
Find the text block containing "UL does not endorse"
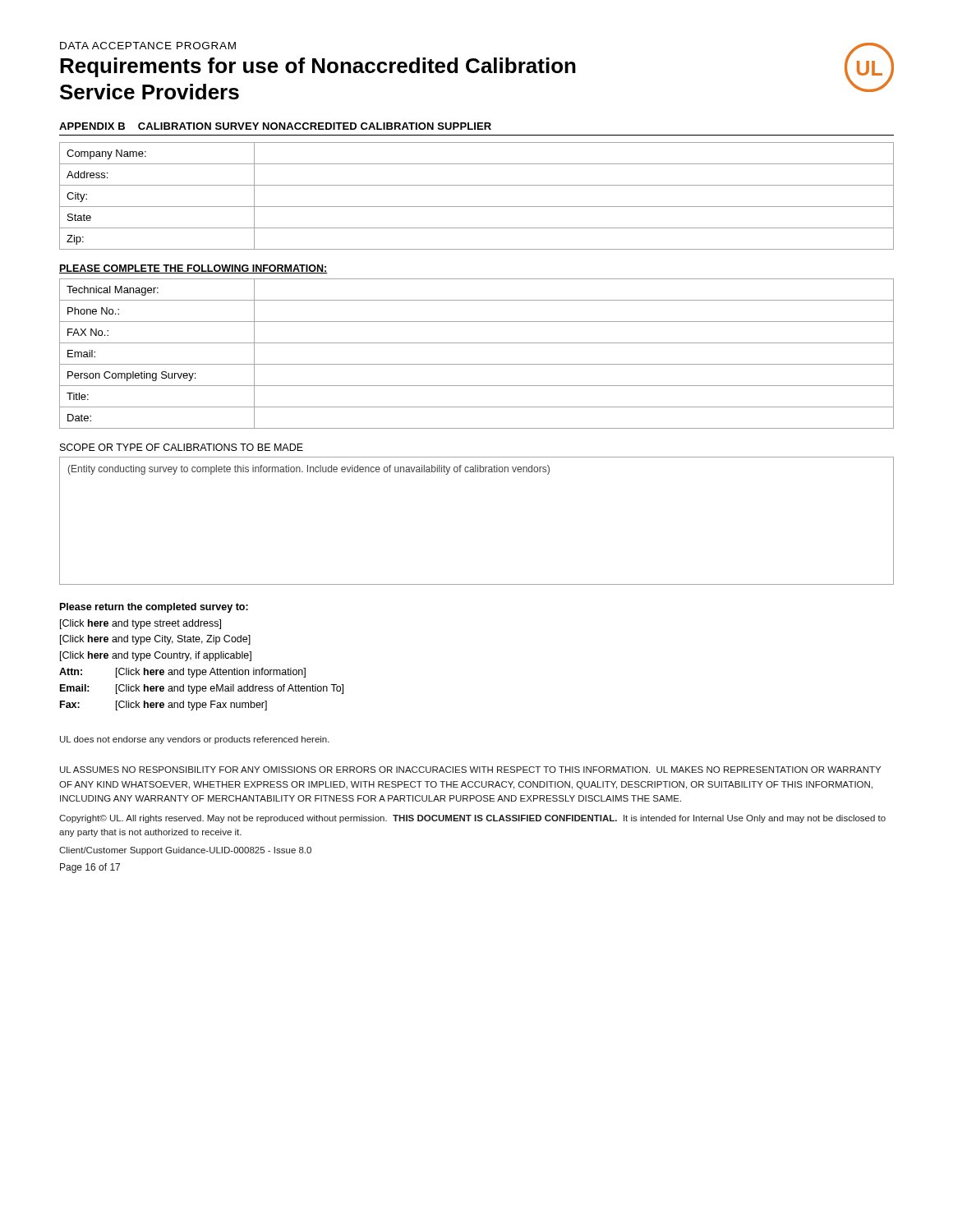point(195,739)
